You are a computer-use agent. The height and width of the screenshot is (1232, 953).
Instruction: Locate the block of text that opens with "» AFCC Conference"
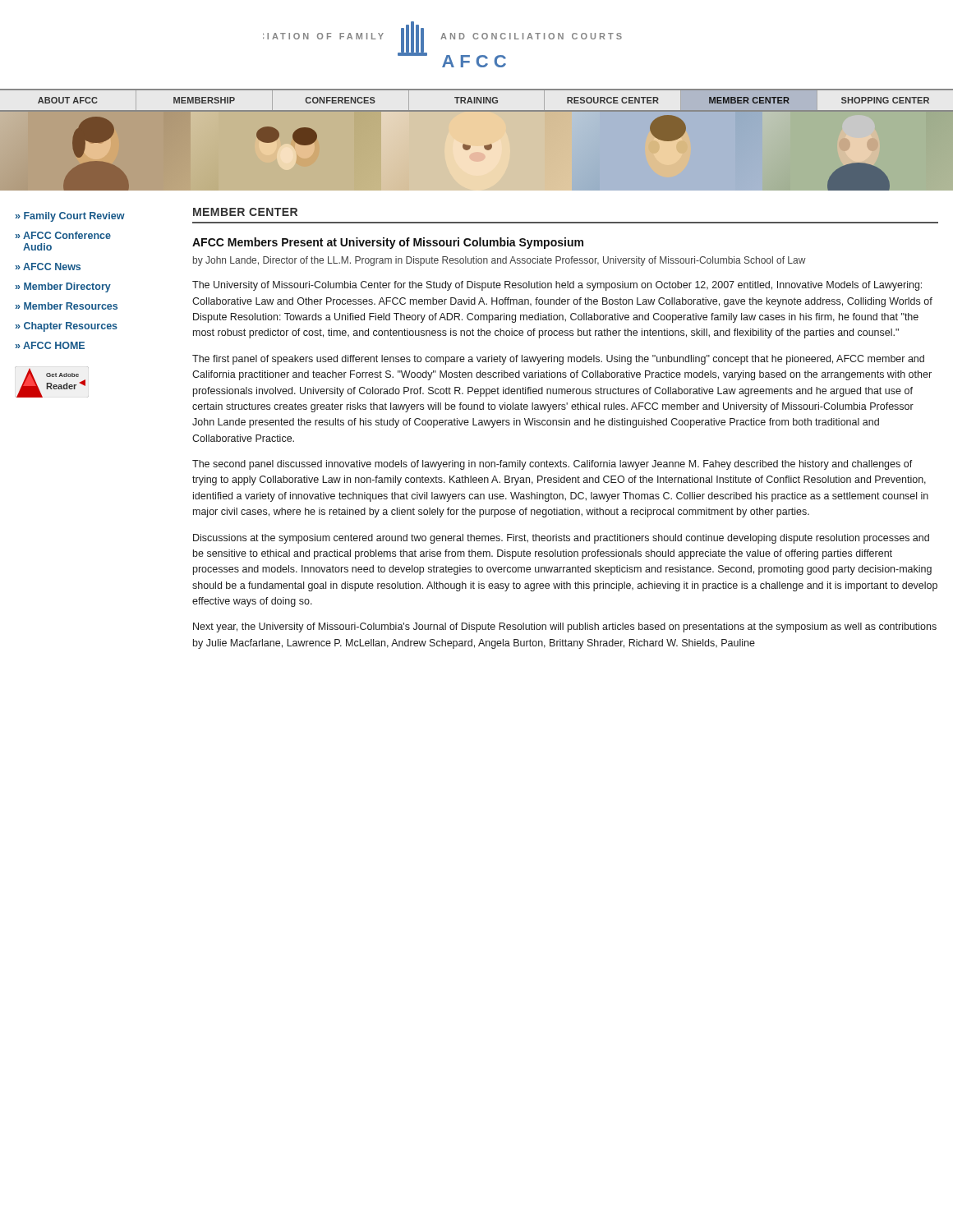click(x=93, y=241)
